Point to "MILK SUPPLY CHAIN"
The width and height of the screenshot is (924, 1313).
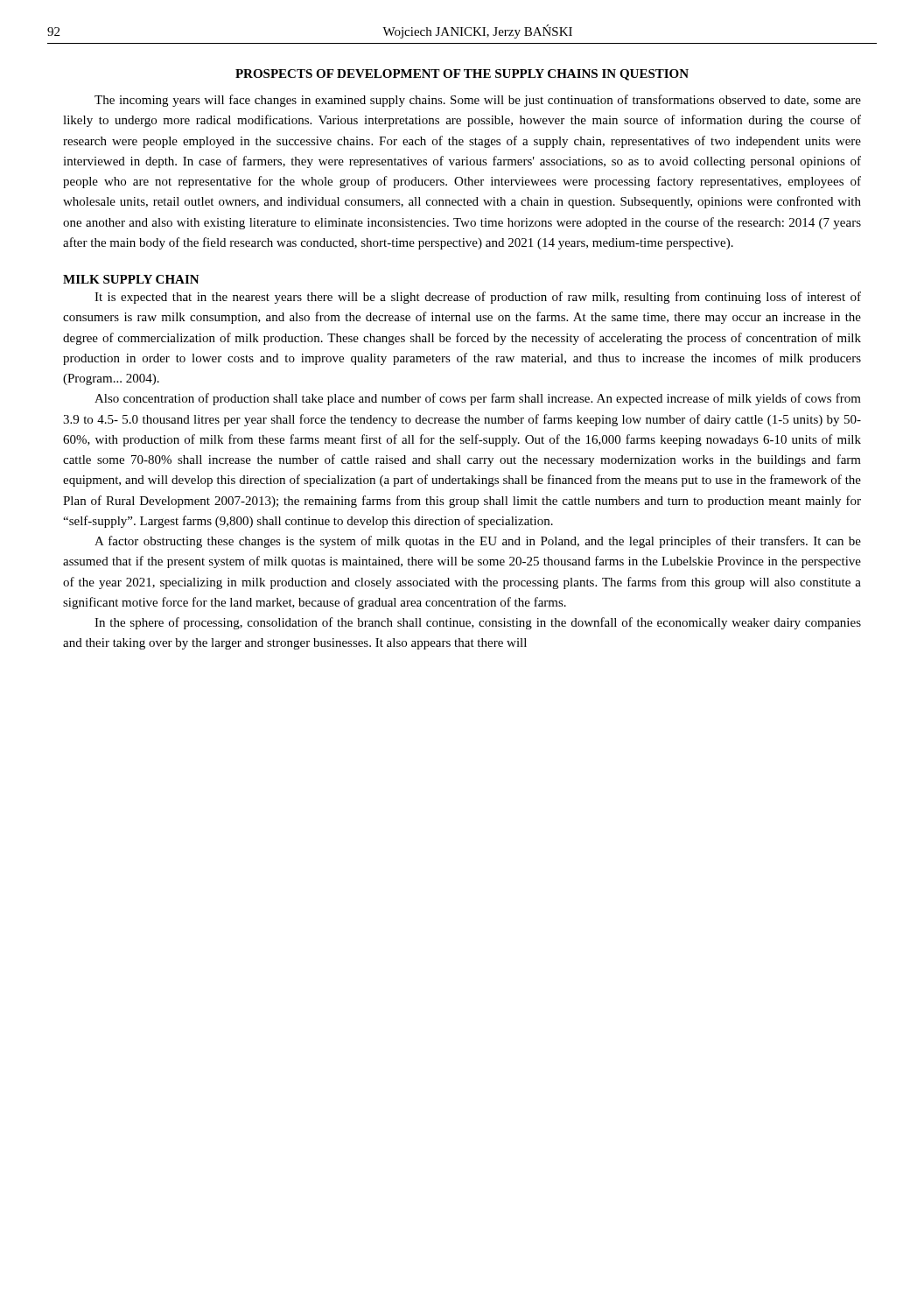131,279
